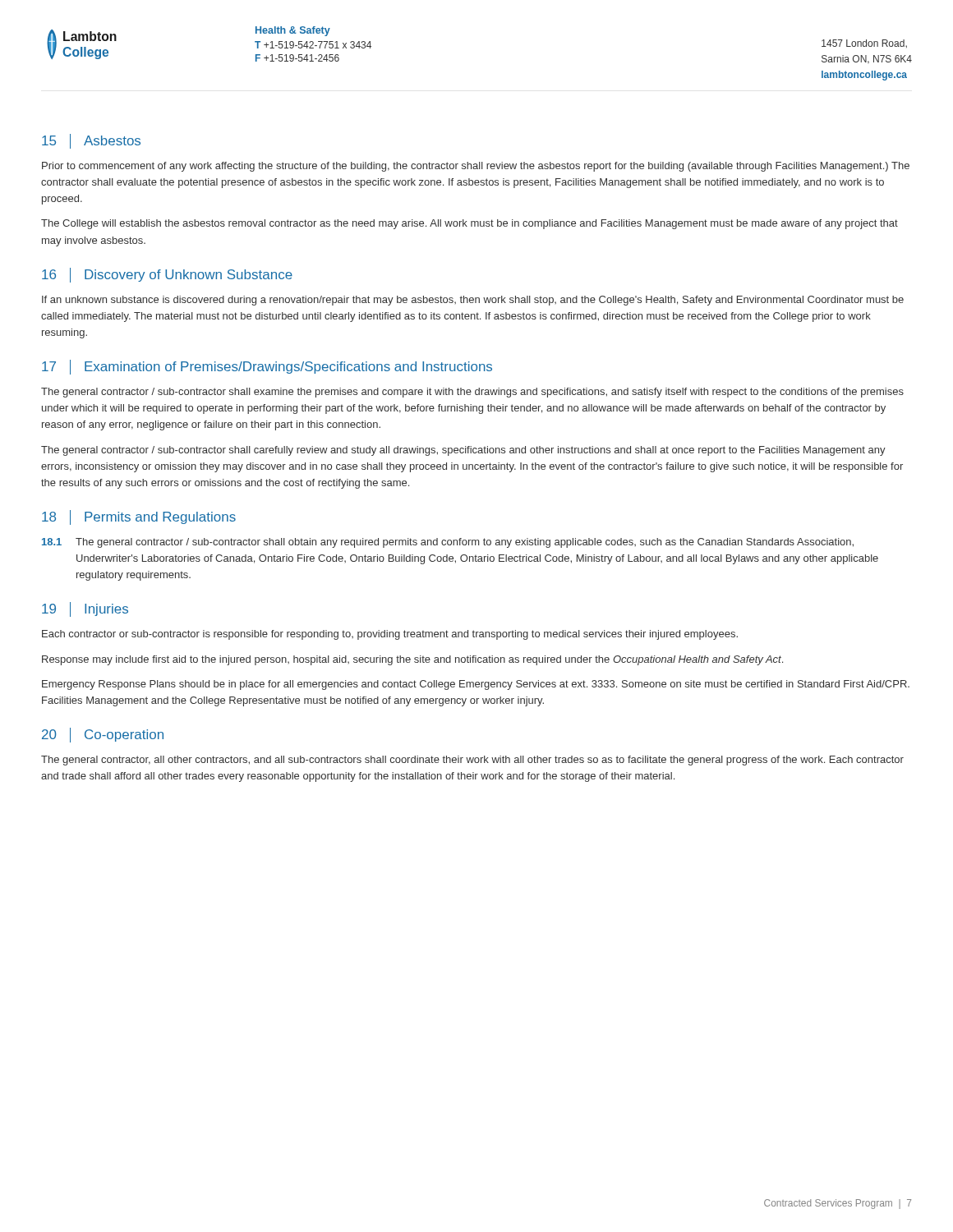
Task: Locate the text "17Examination of Premises/Drawings/Specifications and Instructions"
Action: click(267, 367)
